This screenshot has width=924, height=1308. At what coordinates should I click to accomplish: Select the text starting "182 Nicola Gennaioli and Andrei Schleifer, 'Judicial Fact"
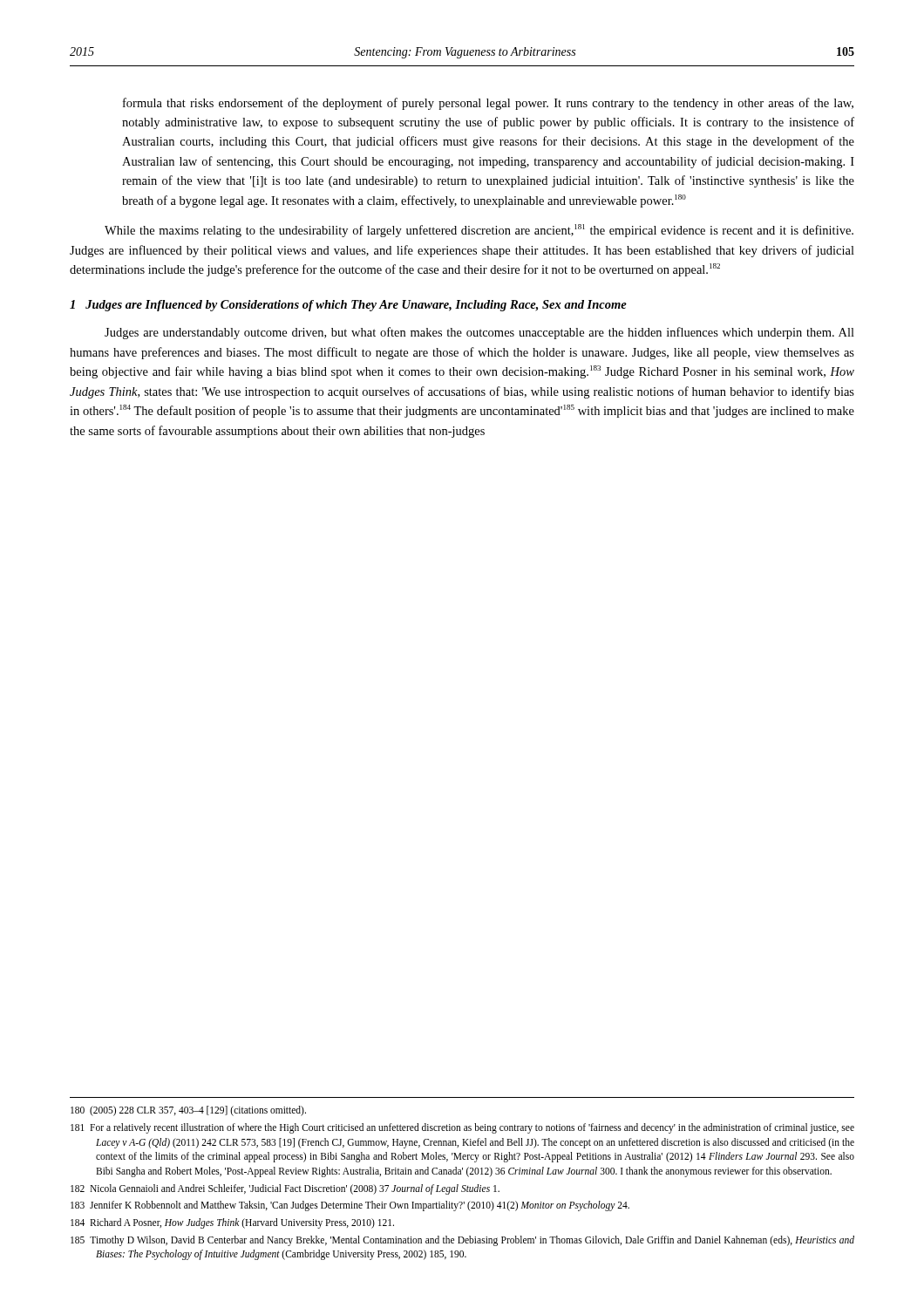285,1188
